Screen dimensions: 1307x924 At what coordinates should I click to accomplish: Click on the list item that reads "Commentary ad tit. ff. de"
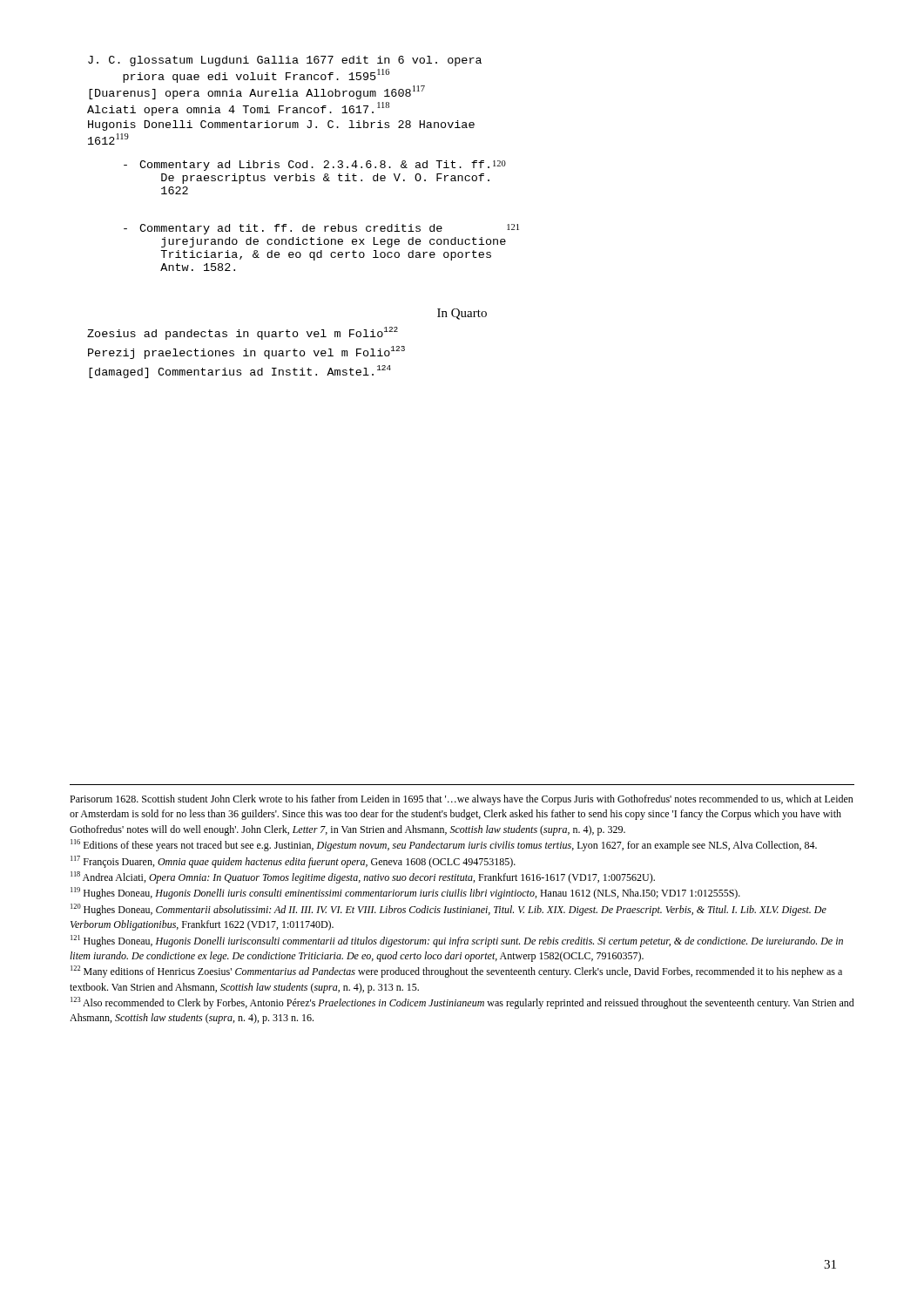321,248
